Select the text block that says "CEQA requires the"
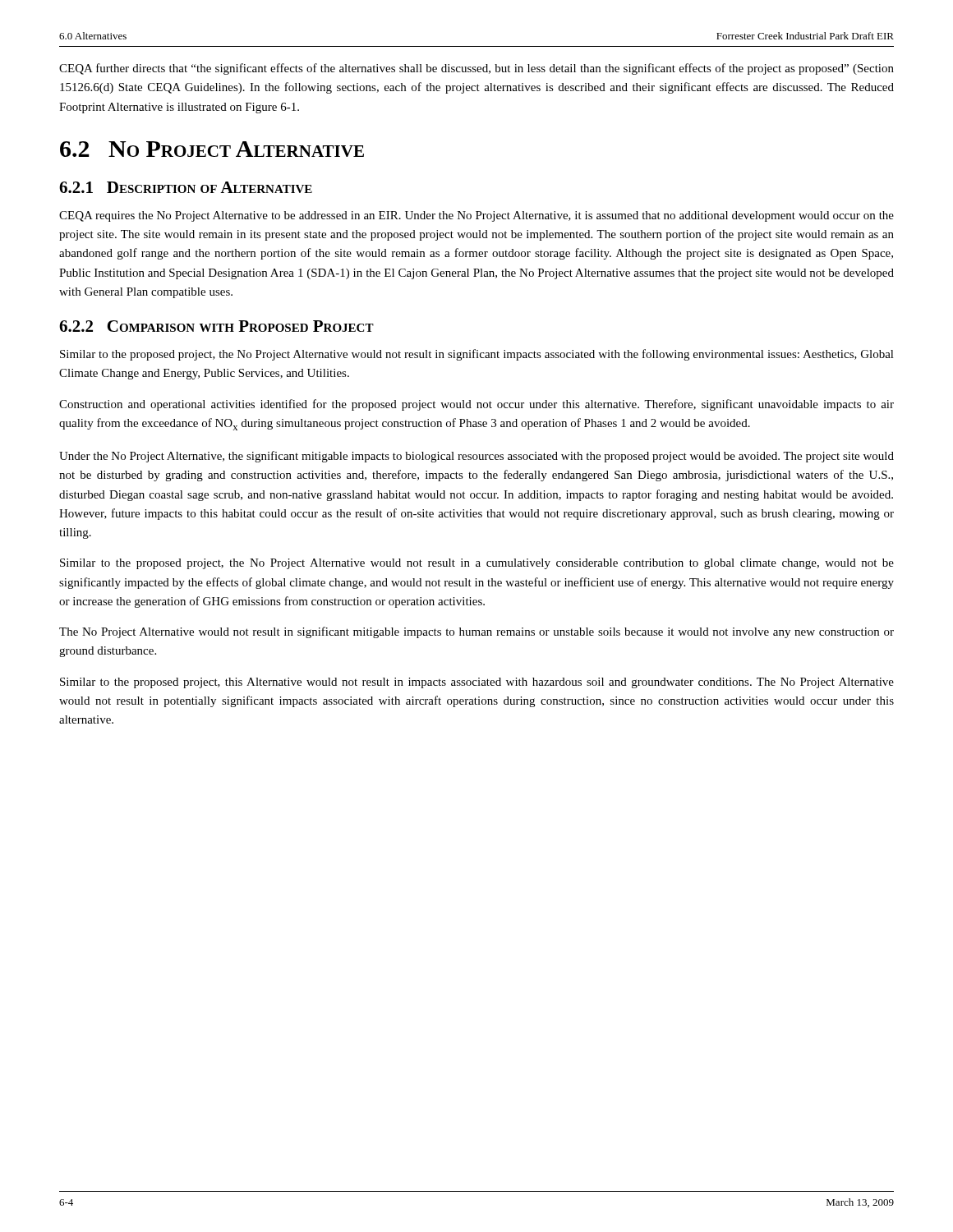 [x=476, y=253]
